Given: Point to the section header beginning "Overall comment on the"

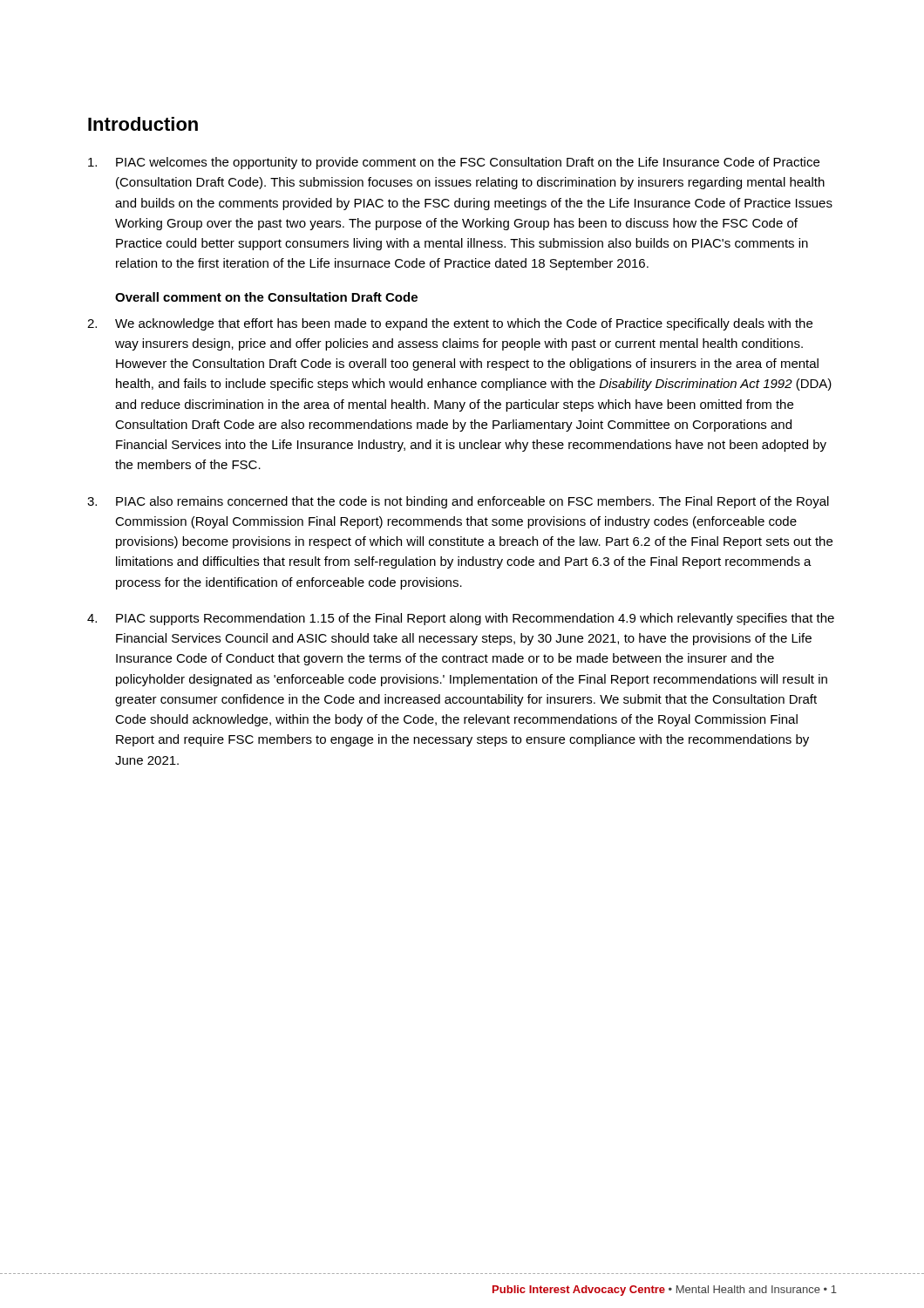Looking at the screenshot, I should pos(267,296).
